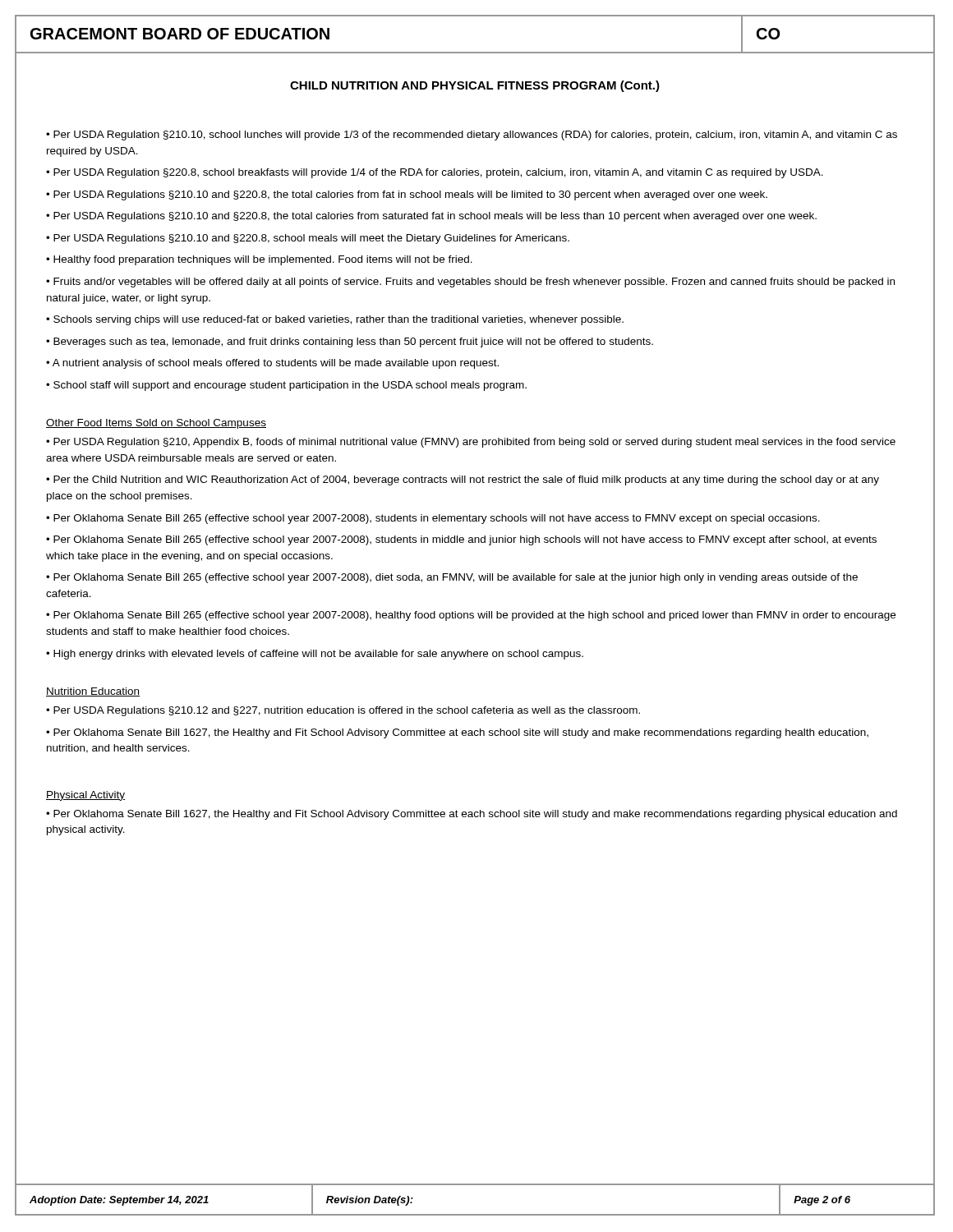Navigate to the element starting "• Per USDA Regulation §210.10, school lunches will"
Image resolution: width=953 pixels, height=1232 pixels.
[472, 142]
